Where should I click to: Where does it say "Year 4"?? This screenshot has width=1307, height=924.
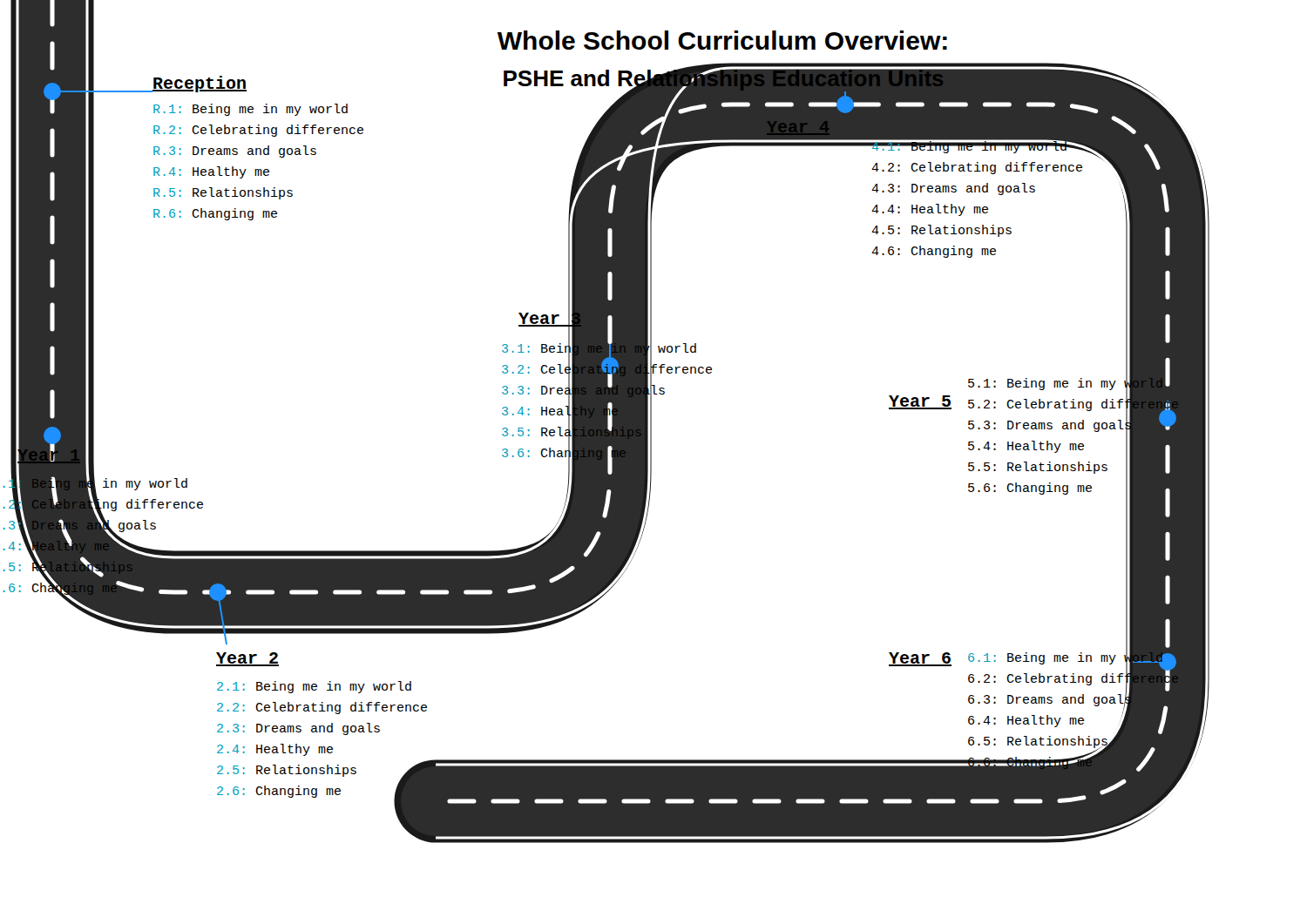798,128
